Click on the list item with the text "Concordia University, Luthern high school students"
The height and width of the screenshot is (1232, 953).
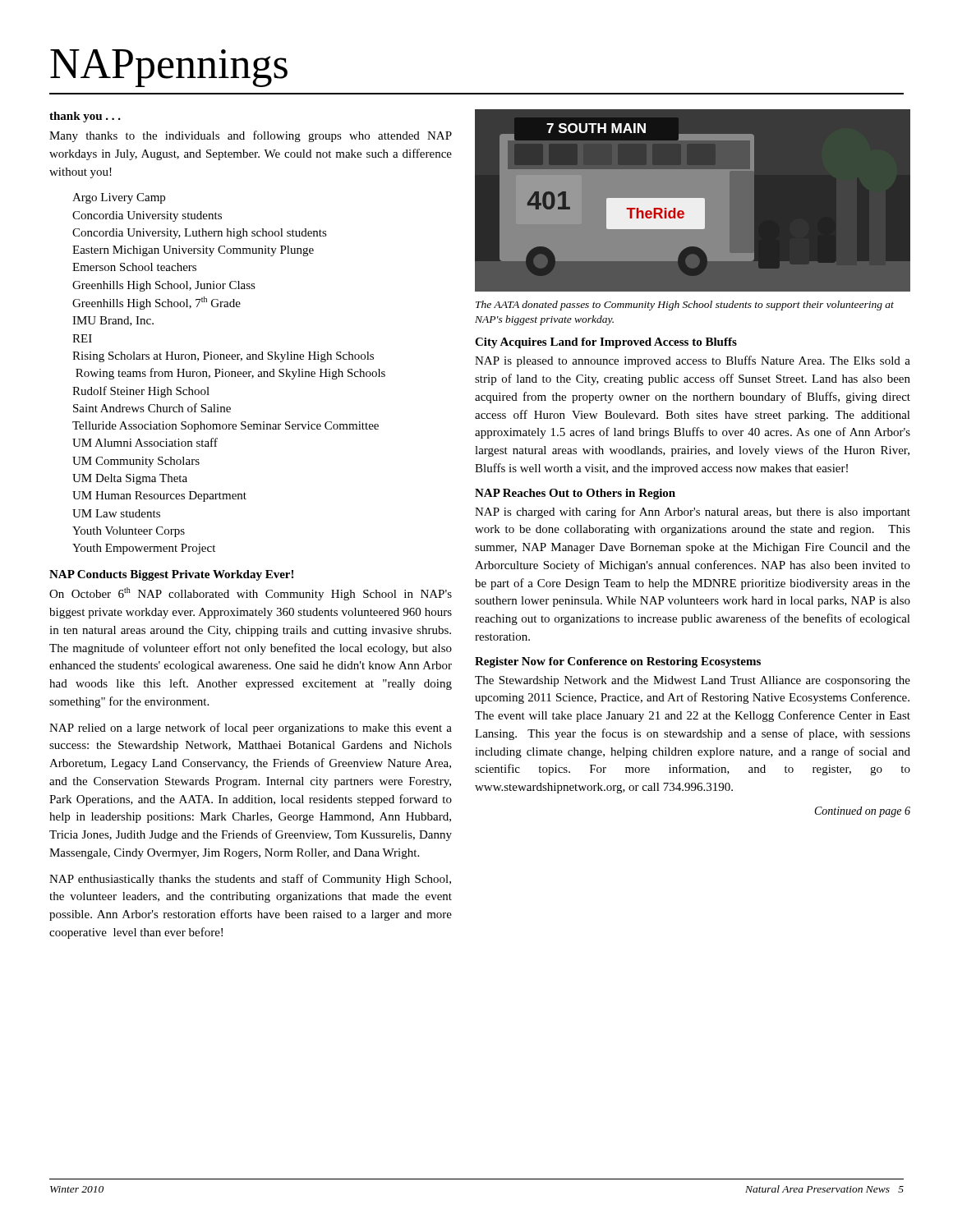pyautogui.click(x=200, y=232)
